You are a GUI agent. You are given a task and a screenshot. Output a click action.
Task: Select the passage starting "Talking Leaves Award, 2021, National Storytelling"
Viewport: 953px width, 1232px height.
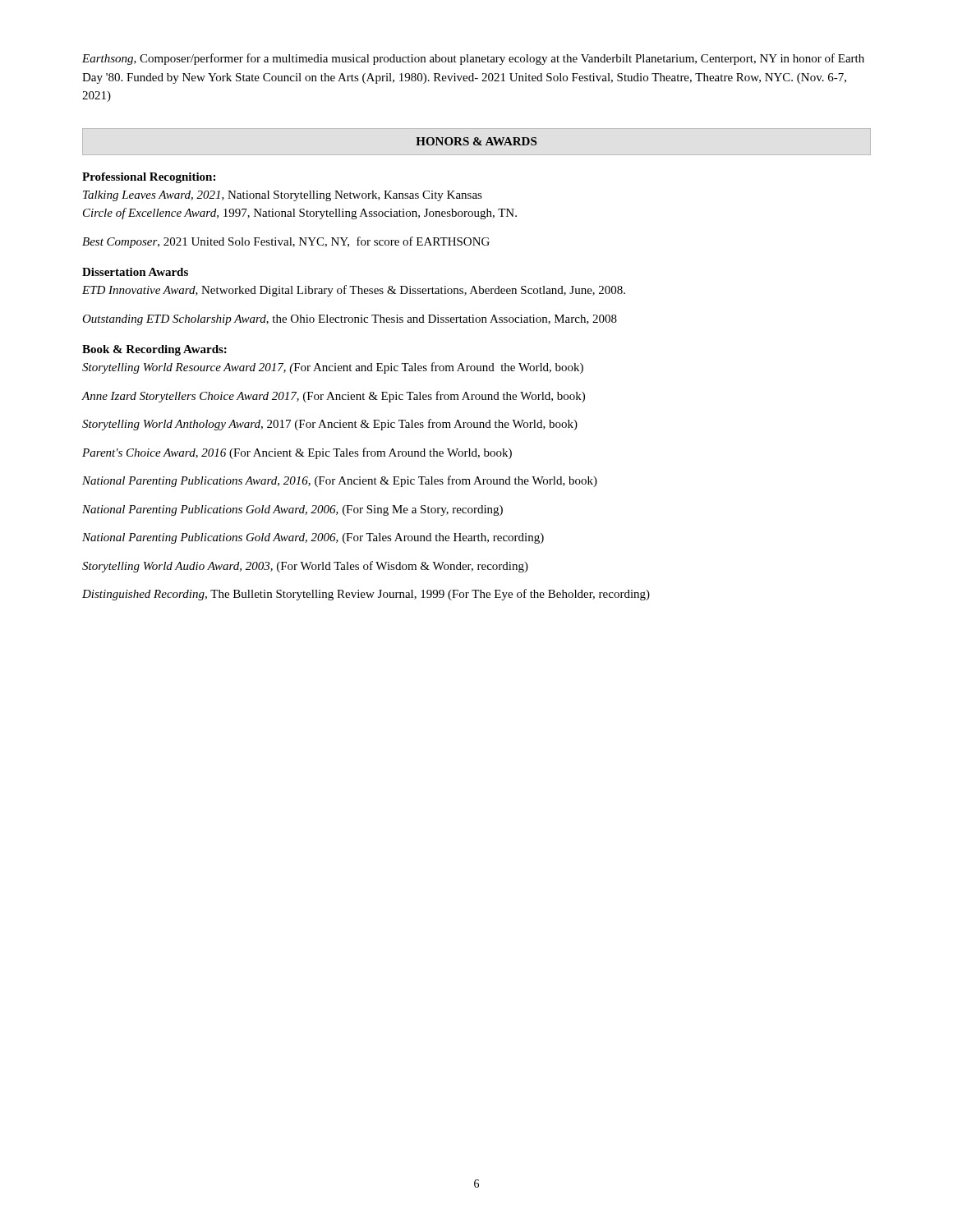pos(300,203)
